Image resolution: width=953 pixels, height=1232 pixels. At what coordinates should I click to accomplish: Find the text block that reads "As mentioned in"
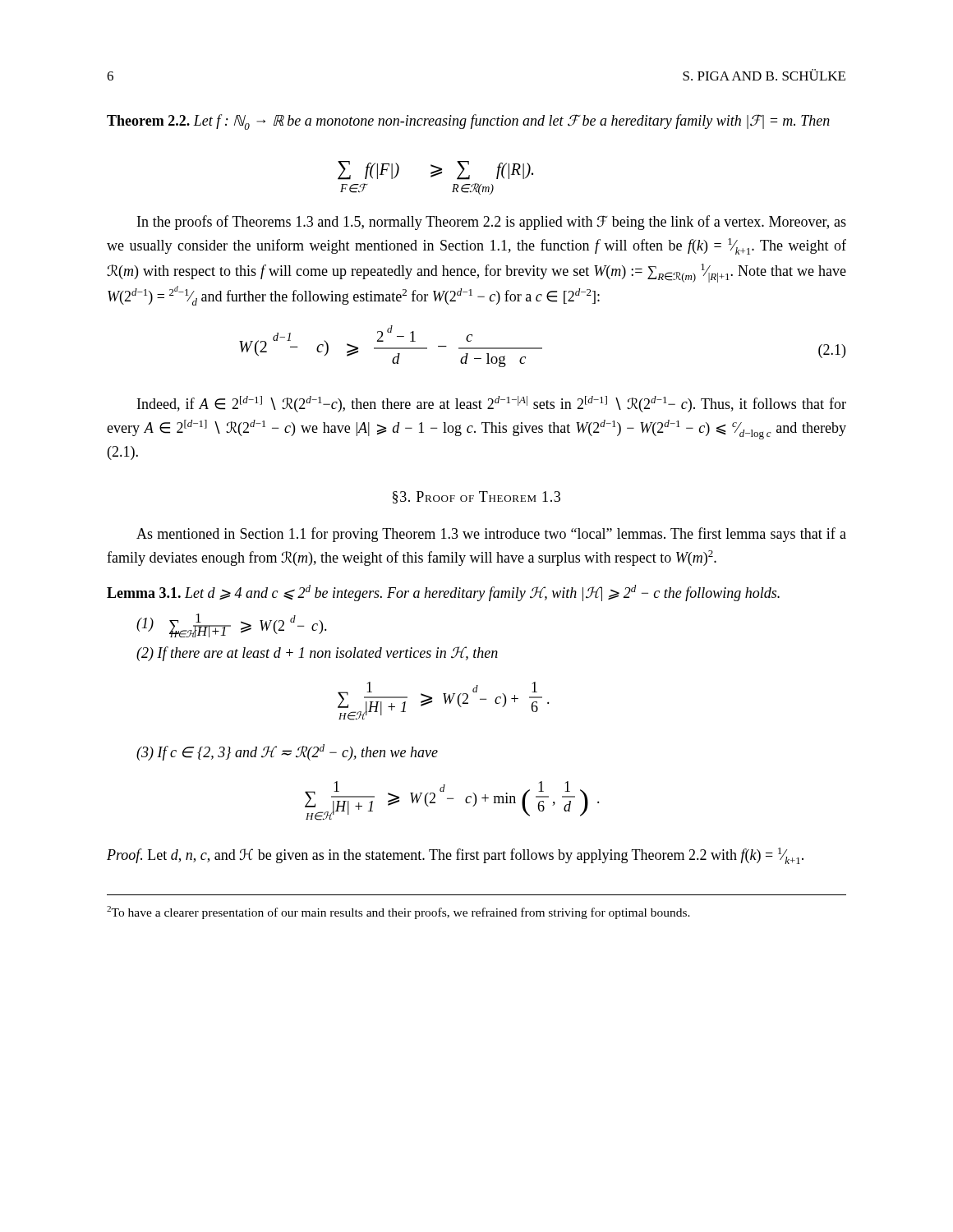[476, 546]
